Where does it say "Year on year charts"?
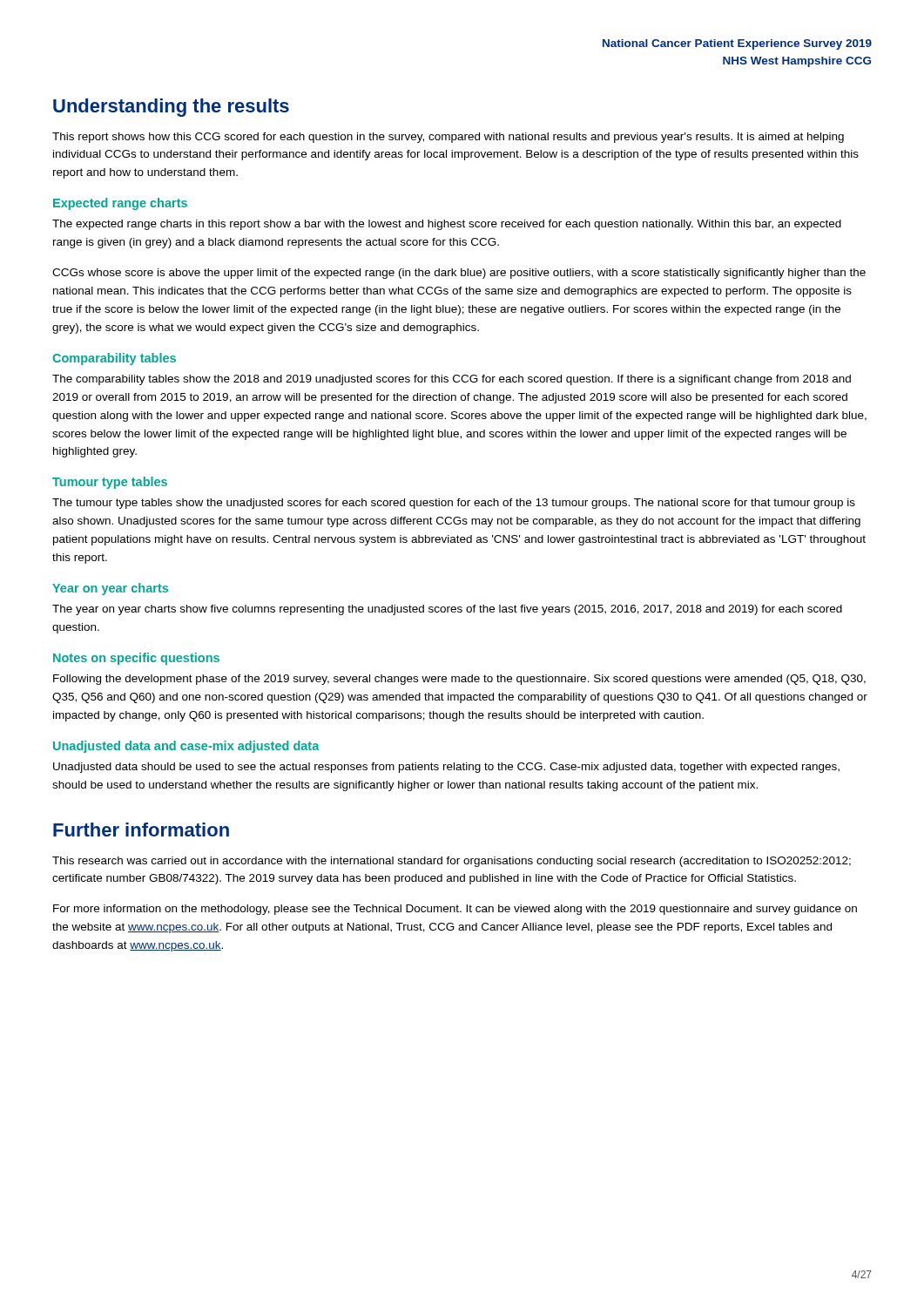The image size is (924, 1307). pos(111,588)
